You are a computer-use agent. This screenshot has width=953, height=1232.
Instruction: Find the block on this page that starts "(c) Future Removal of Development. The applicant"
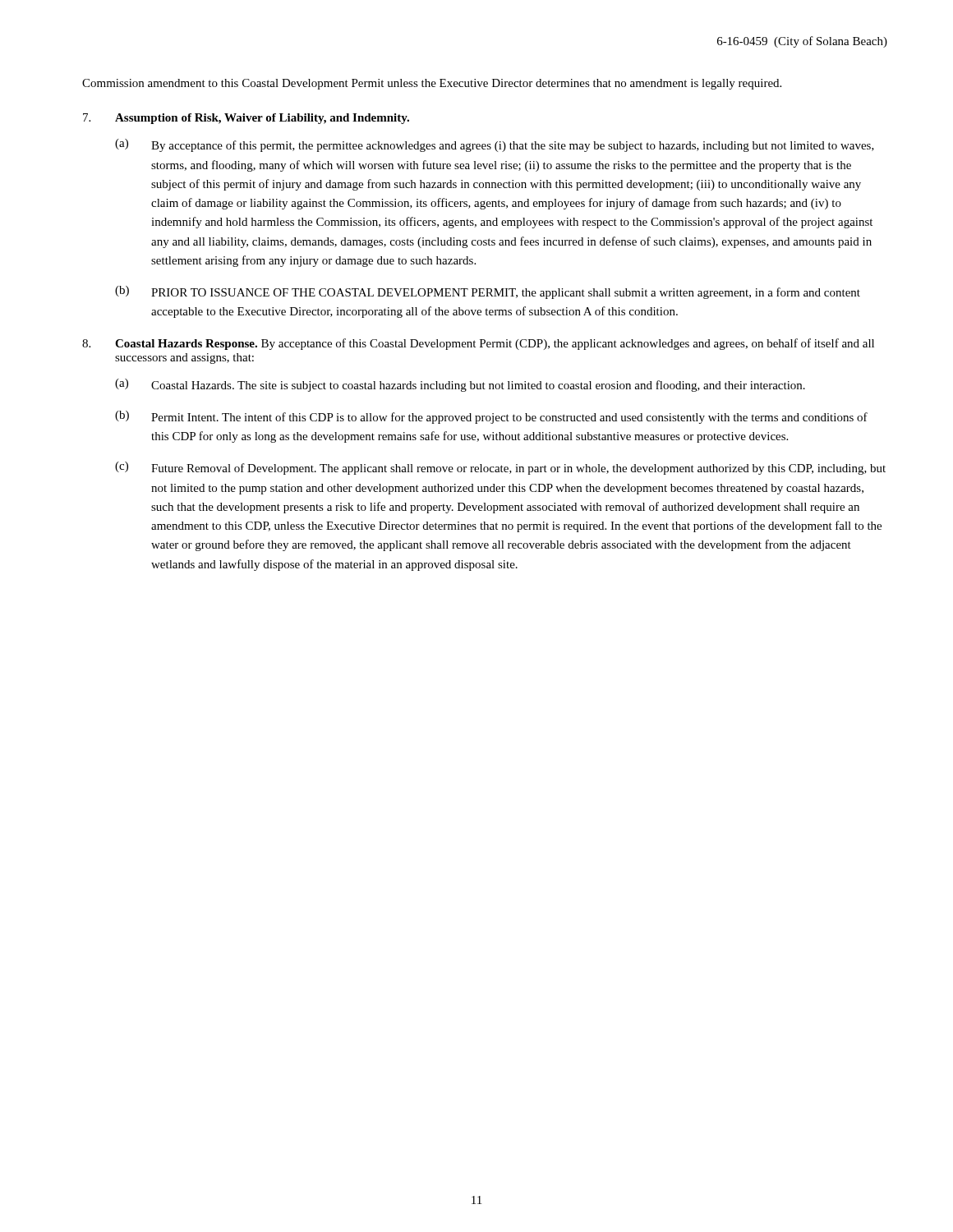coord(501,517)
